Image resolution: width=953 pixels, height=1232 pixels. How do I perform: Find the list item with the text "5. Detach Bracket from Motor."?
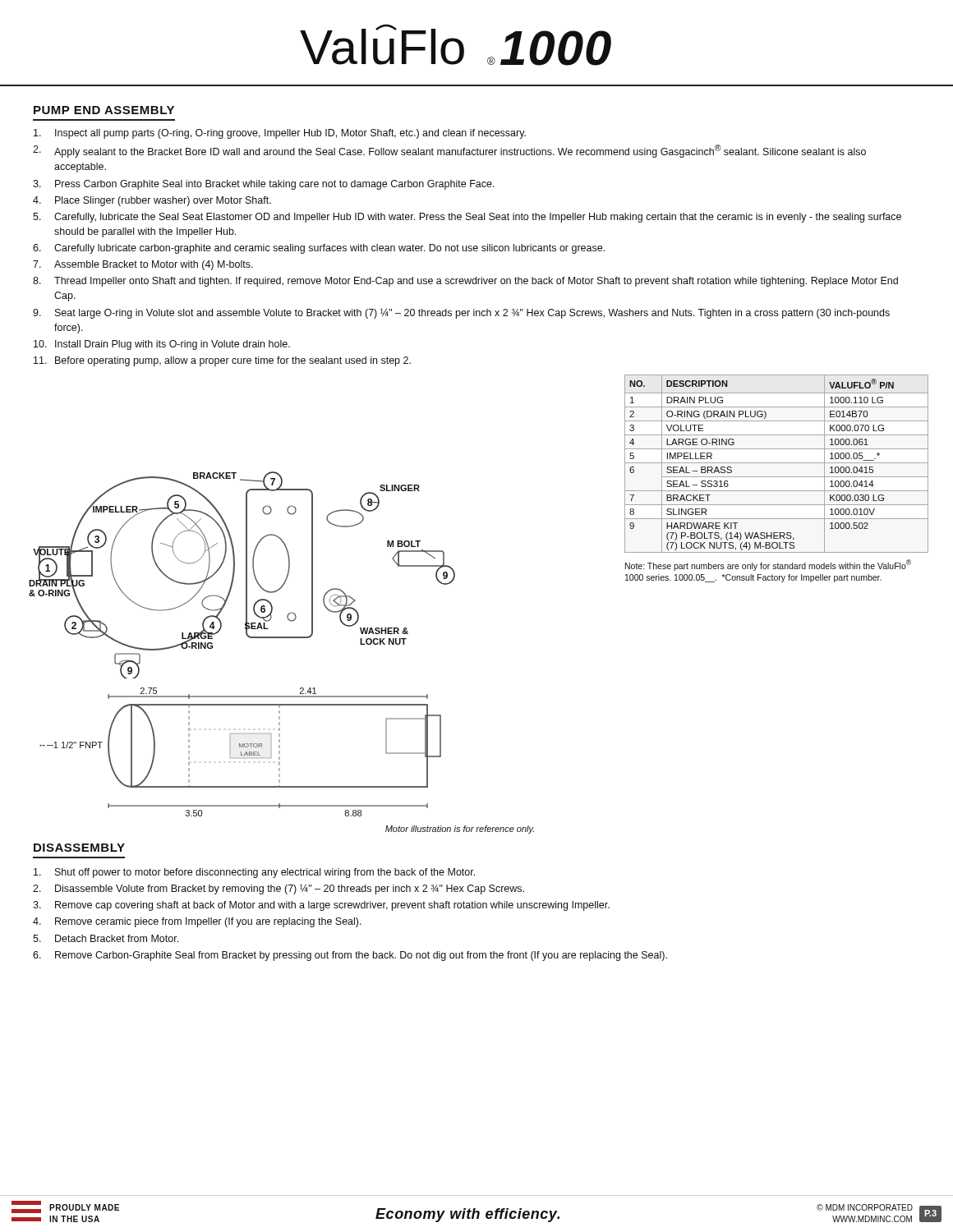point(106,938)
